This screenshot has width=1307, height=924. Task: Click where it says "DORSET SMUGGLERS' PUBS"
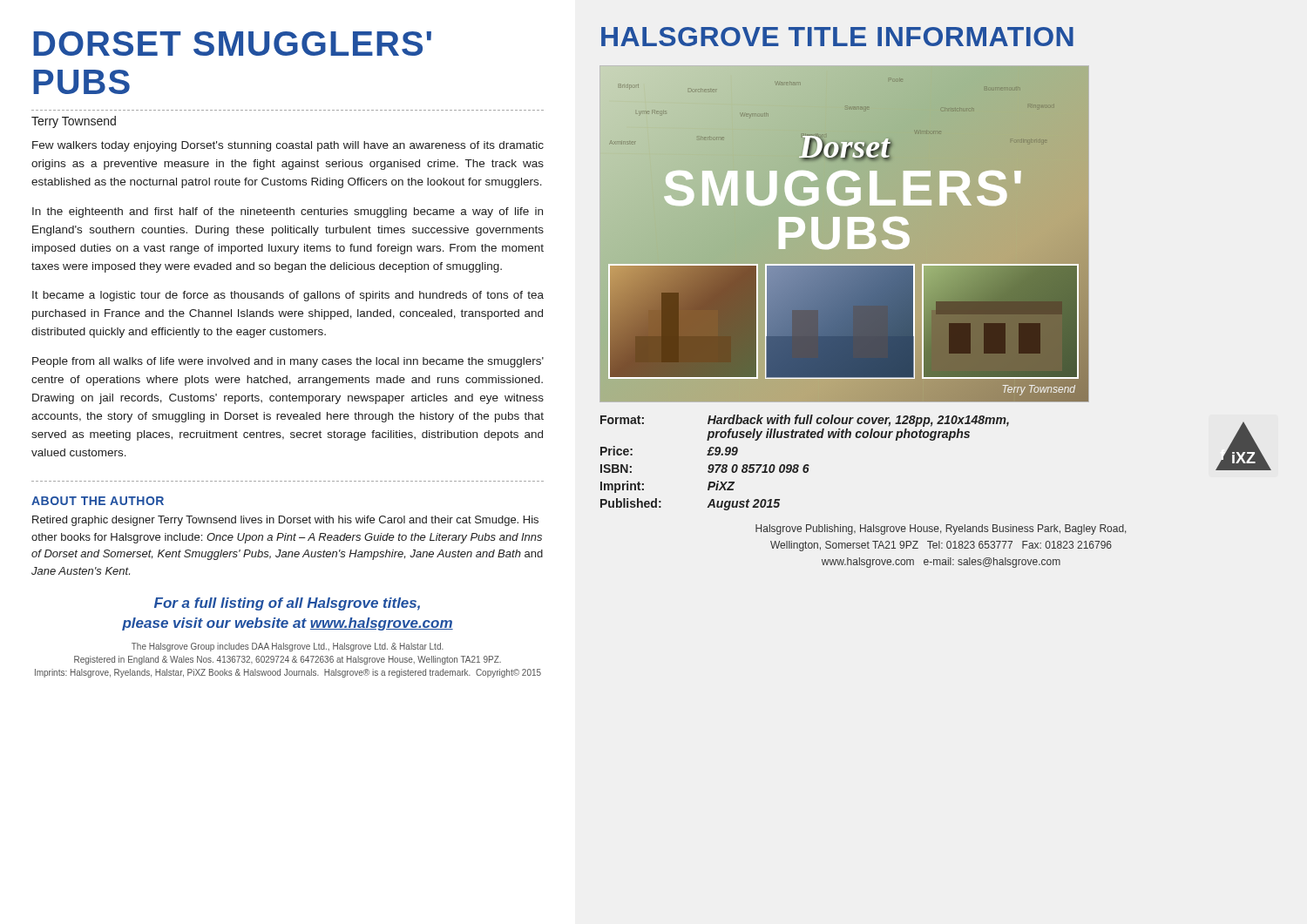tap(288, 63)
